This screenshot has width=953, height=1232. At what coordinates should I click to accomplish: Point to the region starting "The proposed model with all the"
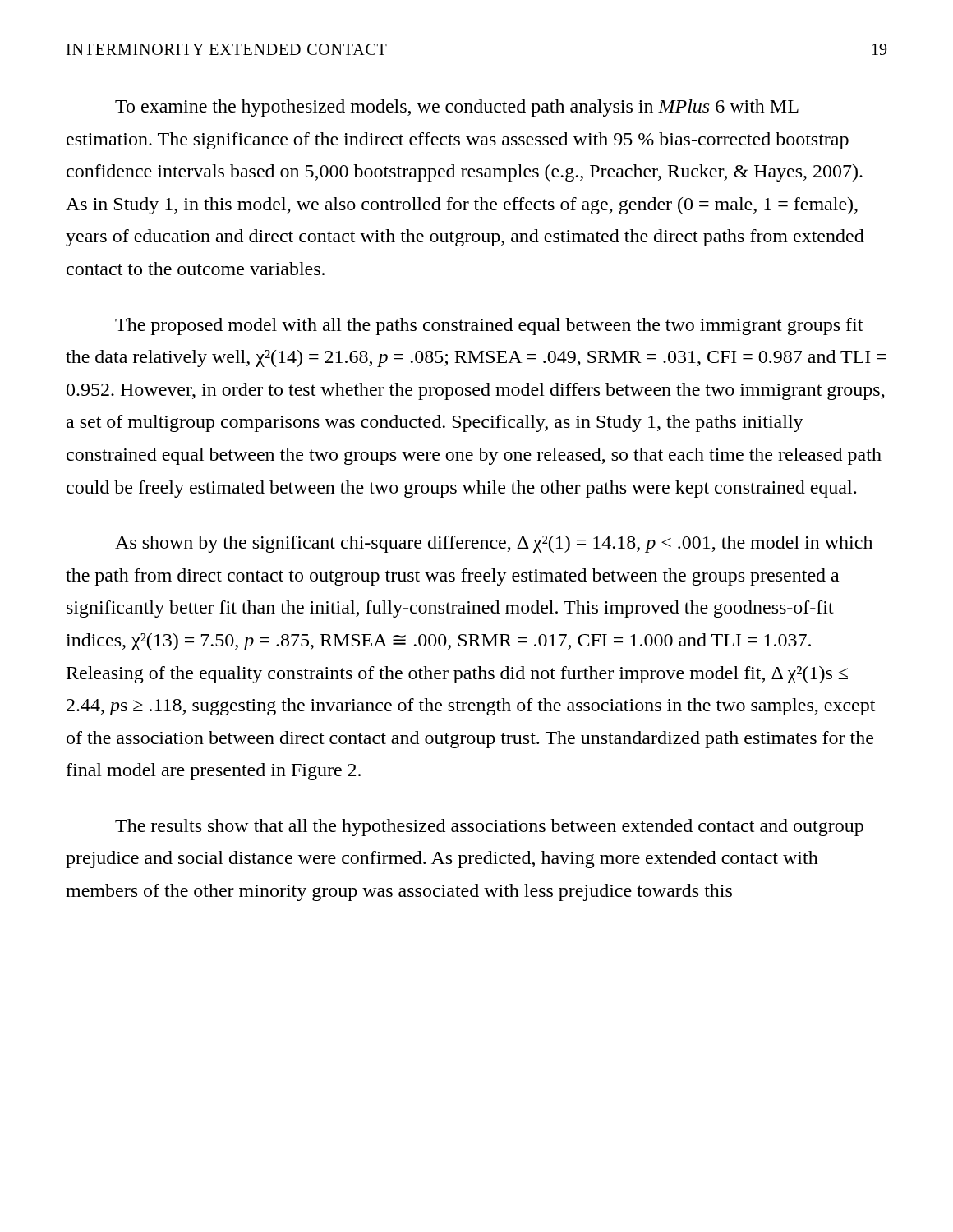click(476, 405)
